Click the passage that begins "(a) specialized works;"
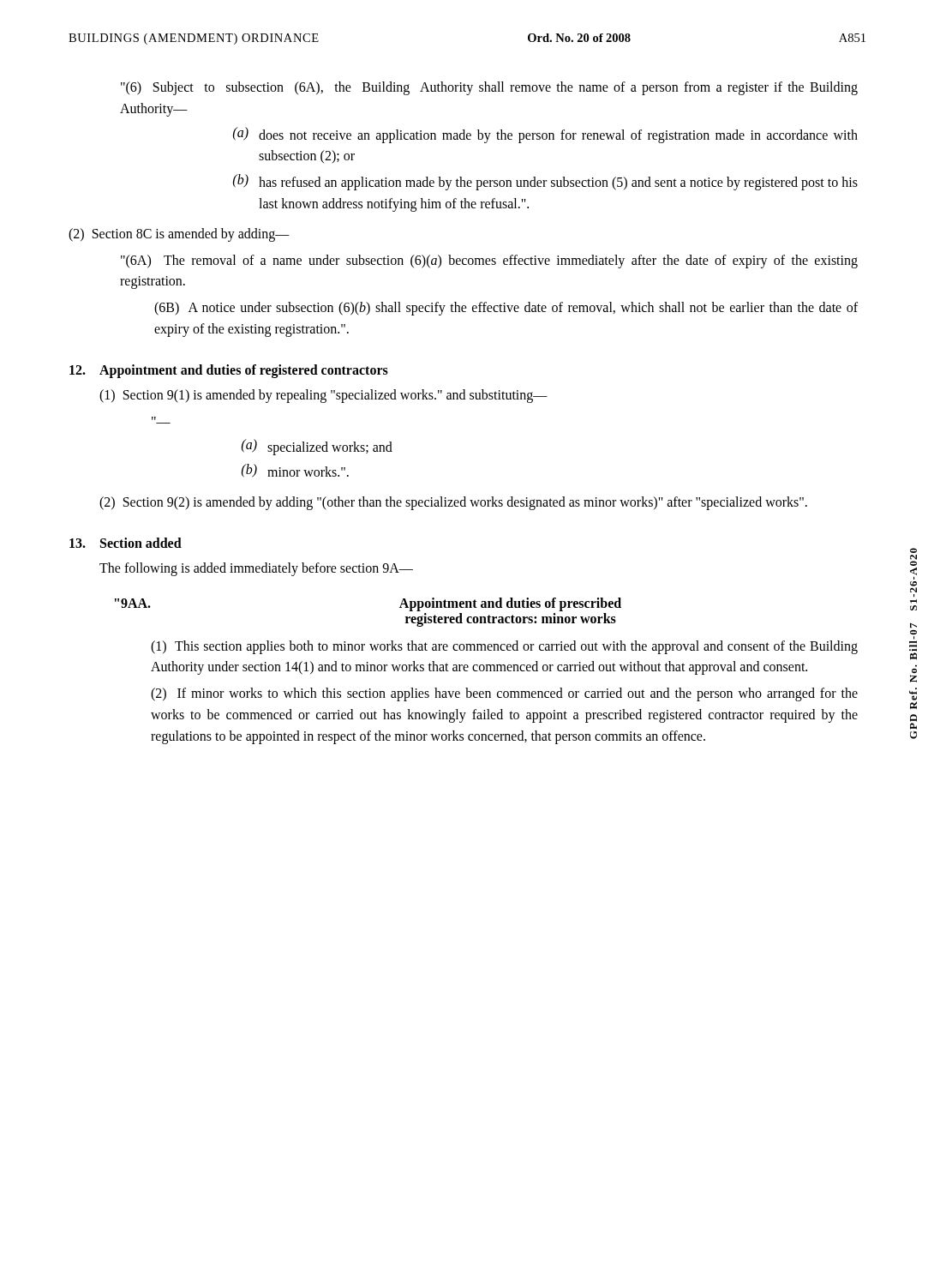This screenshot has width=952, height=1286. tap(317, 447)
